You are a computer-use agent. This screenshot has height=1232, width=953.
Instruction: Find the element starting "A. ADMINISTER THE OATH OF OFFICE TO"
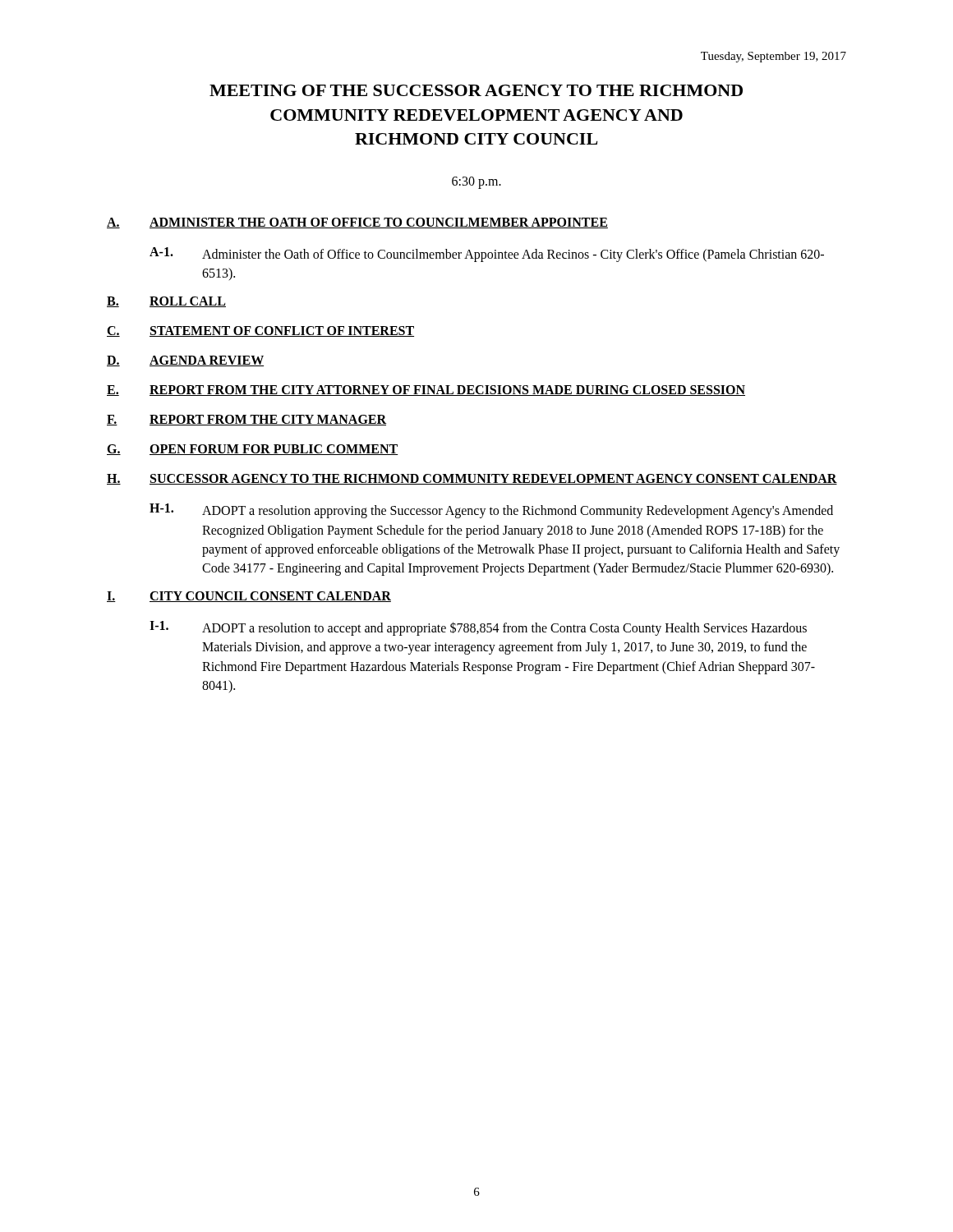(476, 223)
